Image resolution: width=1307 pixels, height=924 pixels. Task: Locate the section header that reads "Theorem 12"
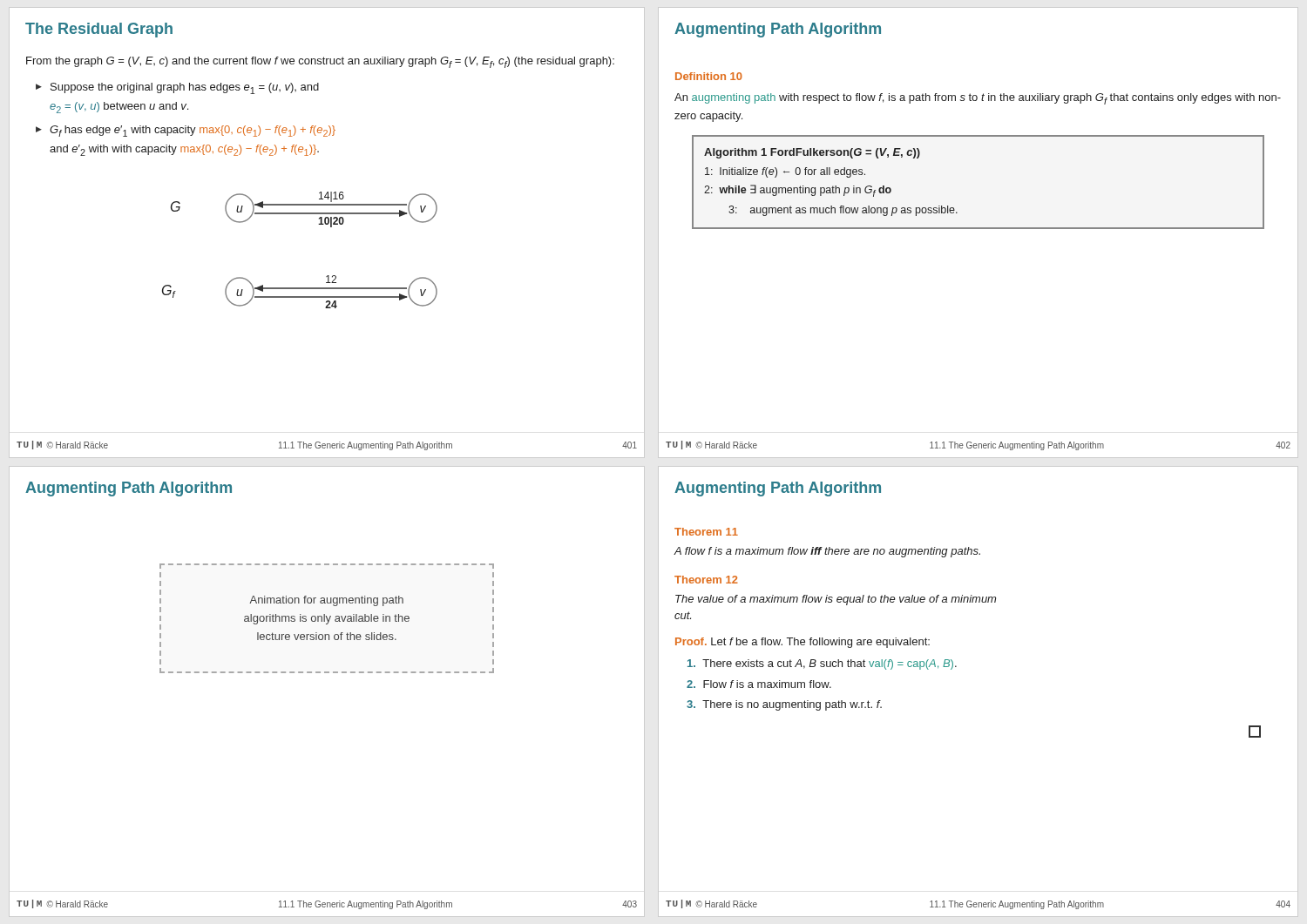706,580
